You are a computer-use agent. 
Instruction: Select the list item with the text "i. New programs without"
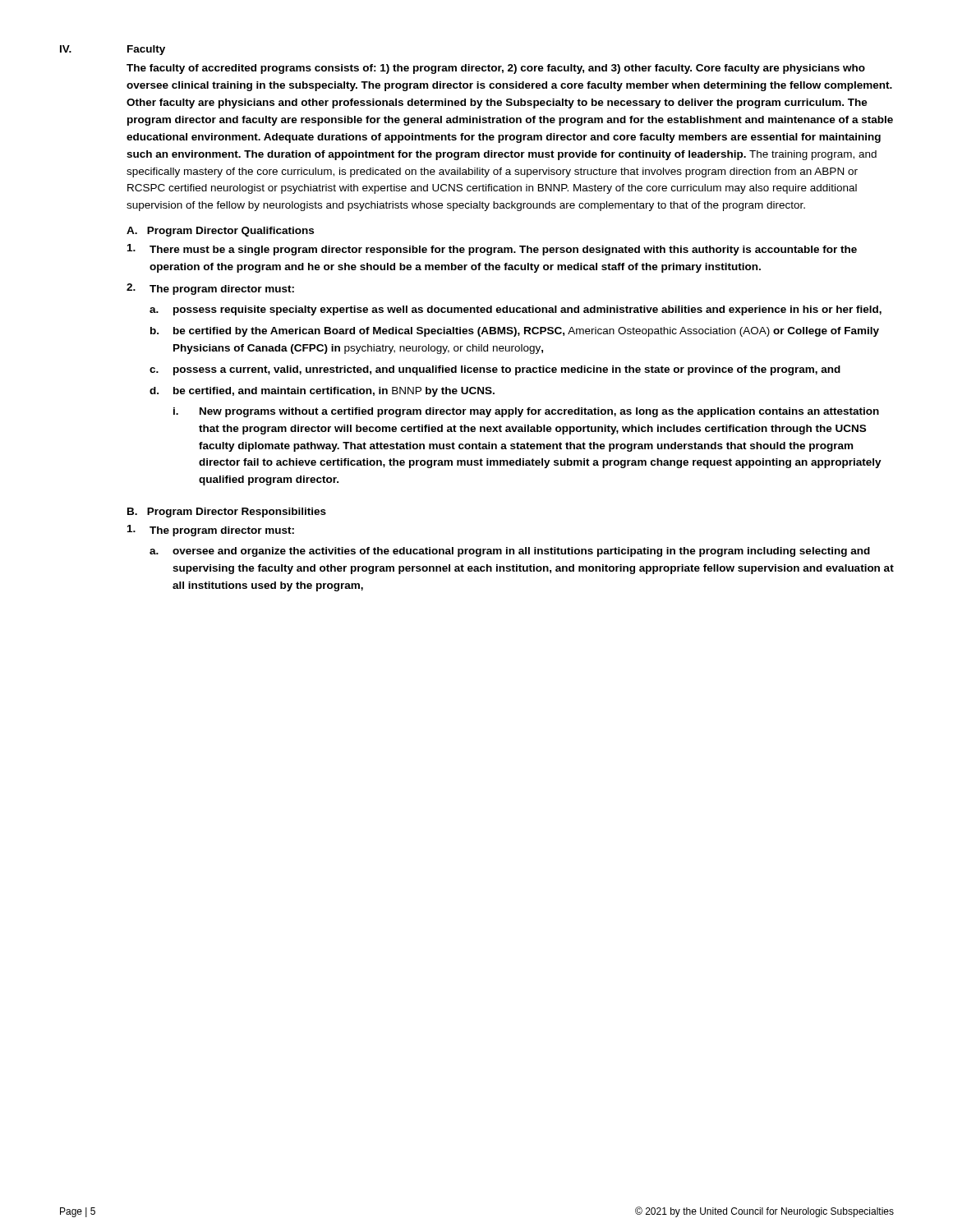pyautogui.click(x=533, y=446)
